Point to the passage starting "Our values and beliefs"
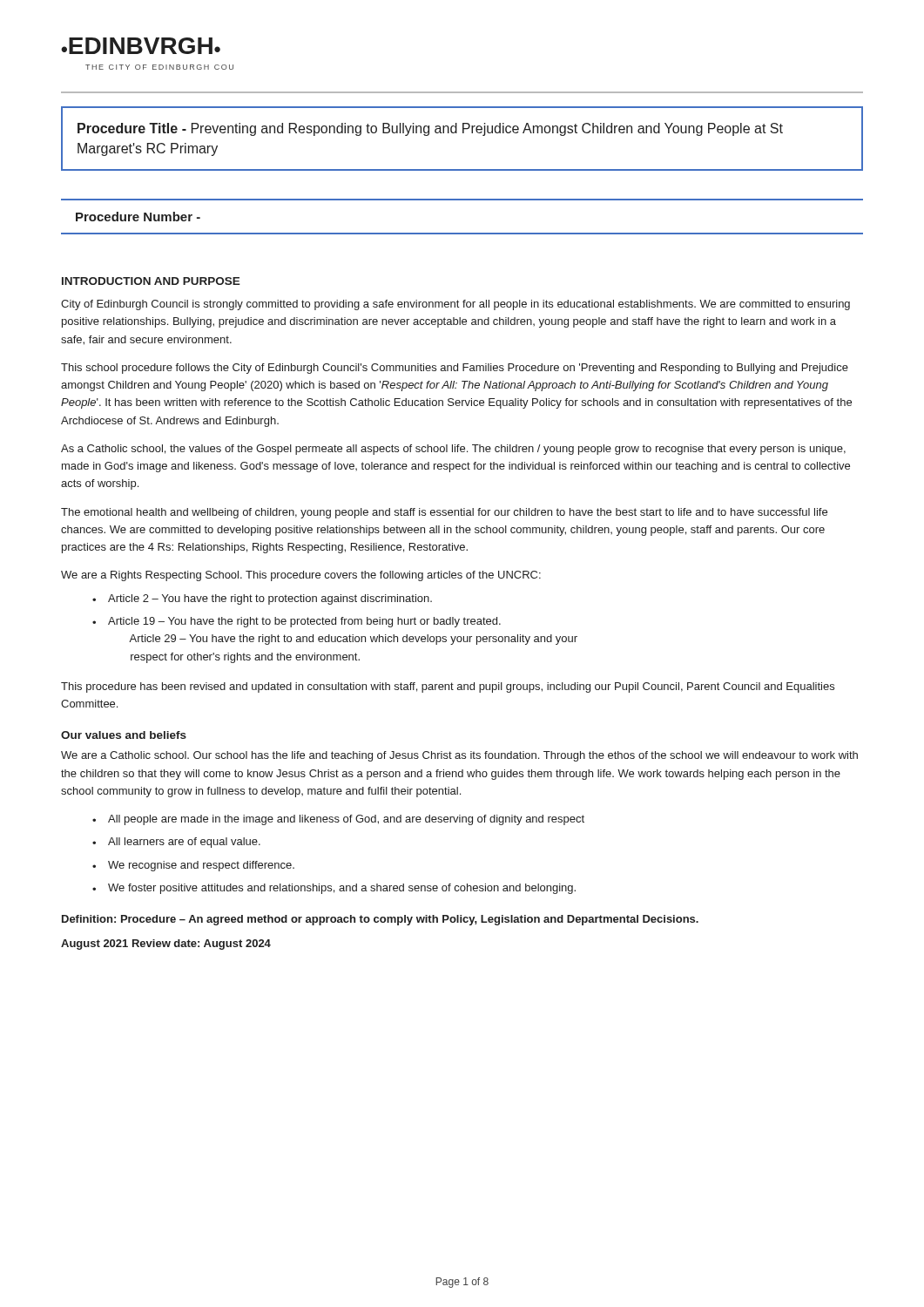The height and width of the screenshot is (1307, 924). tap(124, 735)
